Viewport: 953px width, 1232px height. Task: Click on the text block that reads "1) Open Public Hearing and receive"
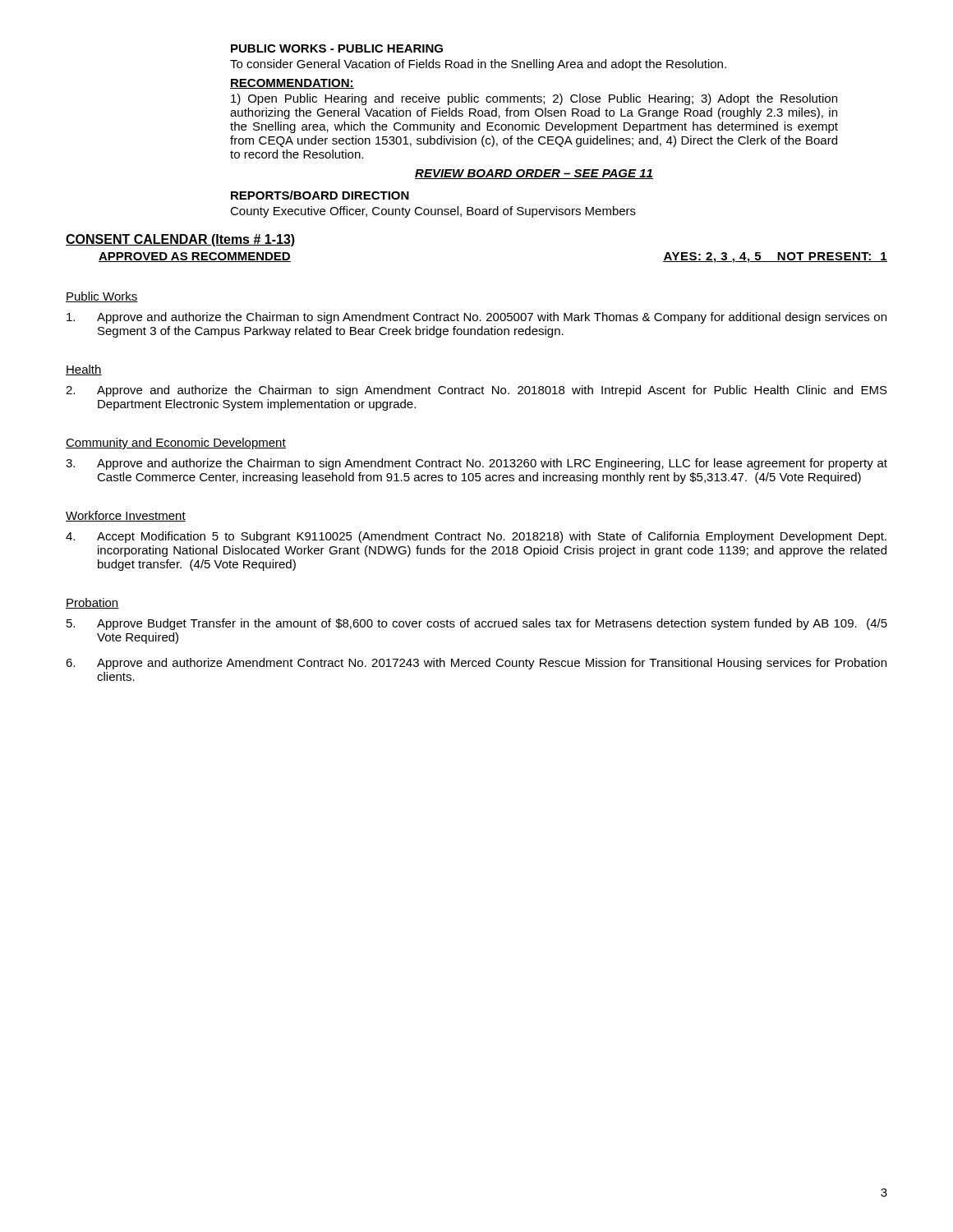tap(534, 126)
